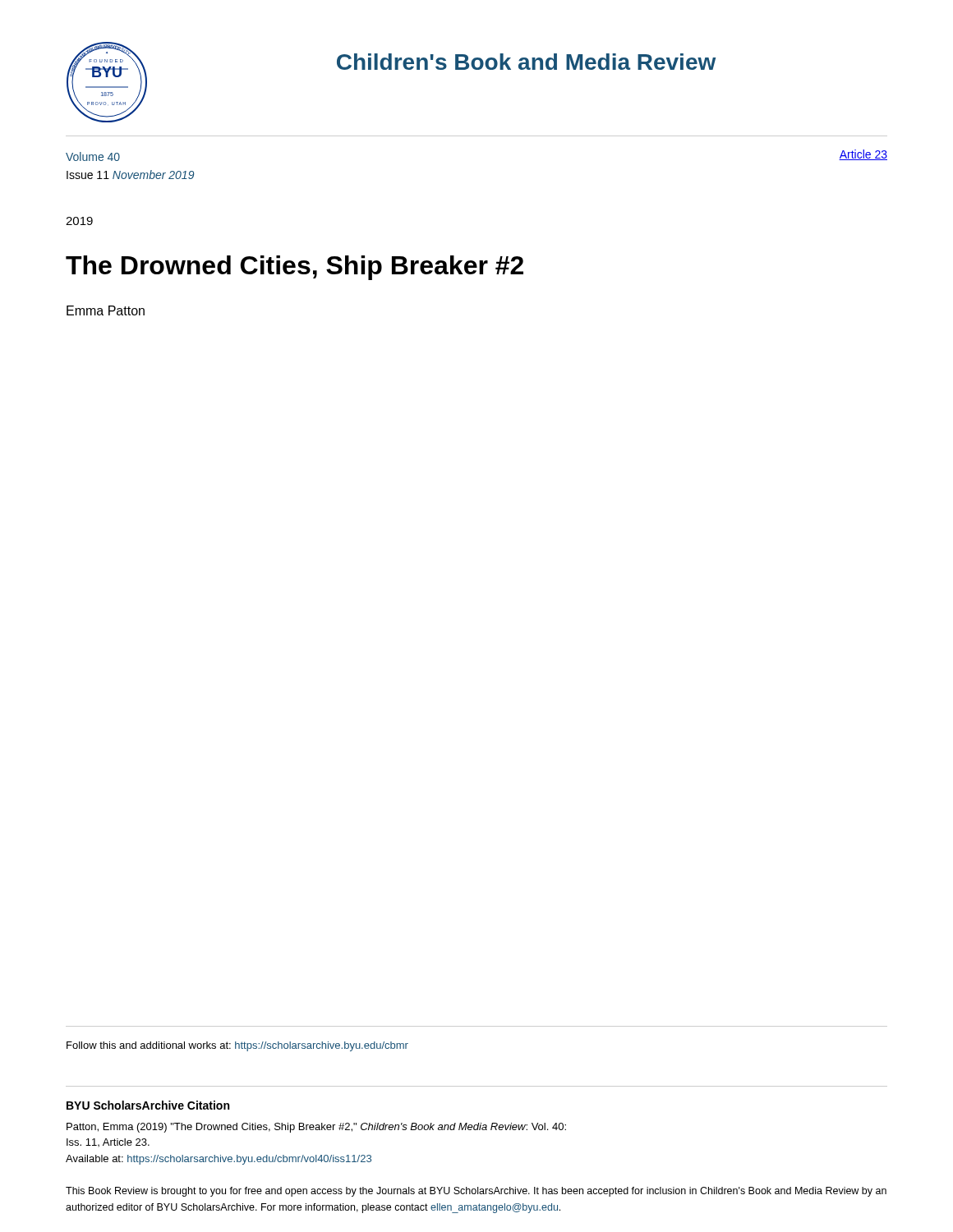Find the text that says "Emma Patton"

[x=106, y=311]
